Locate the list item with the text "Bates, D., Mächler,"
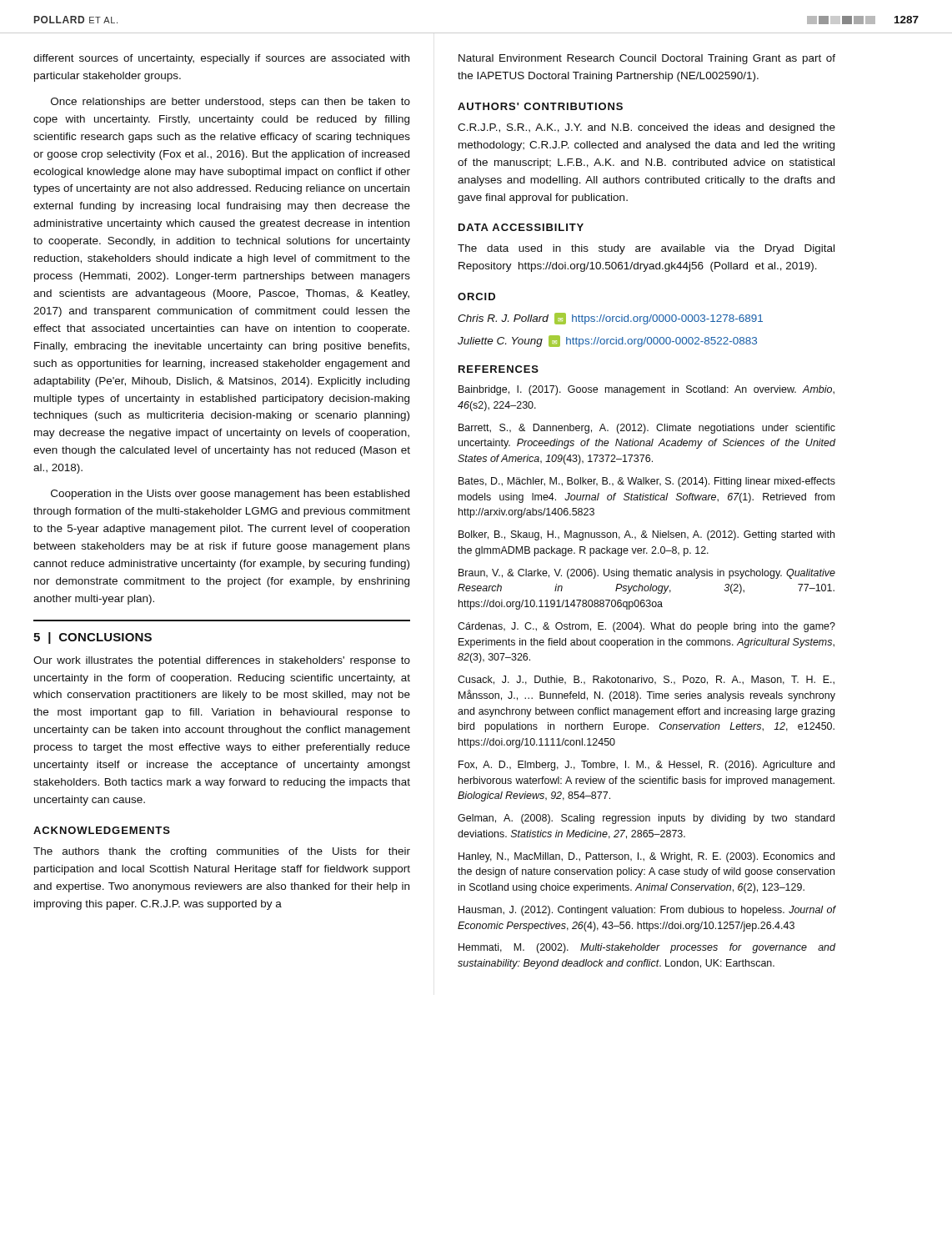The image size is (952, 1251). tap(646, 497)
